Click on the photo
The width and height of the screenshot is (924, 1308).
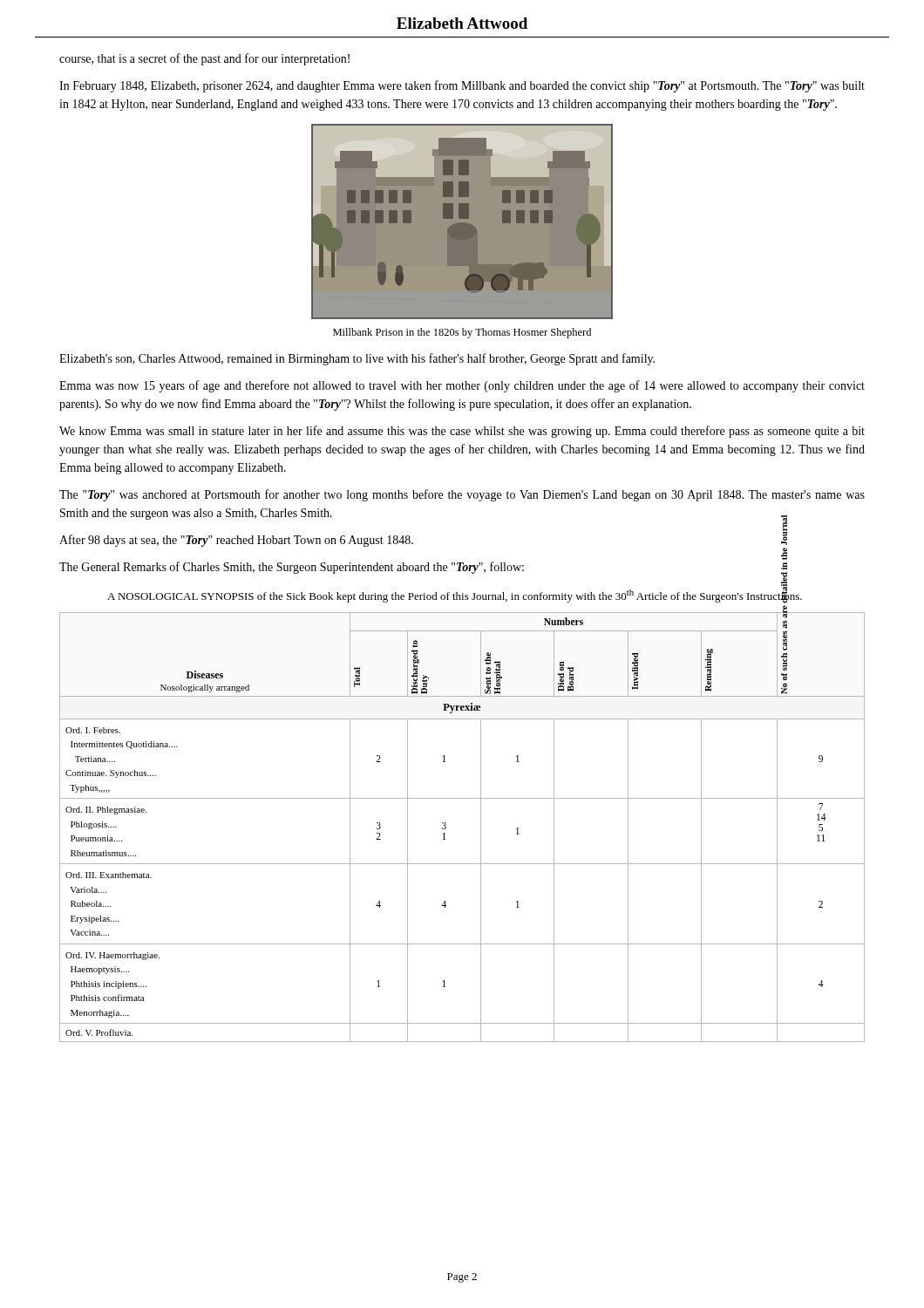point(462,232)
